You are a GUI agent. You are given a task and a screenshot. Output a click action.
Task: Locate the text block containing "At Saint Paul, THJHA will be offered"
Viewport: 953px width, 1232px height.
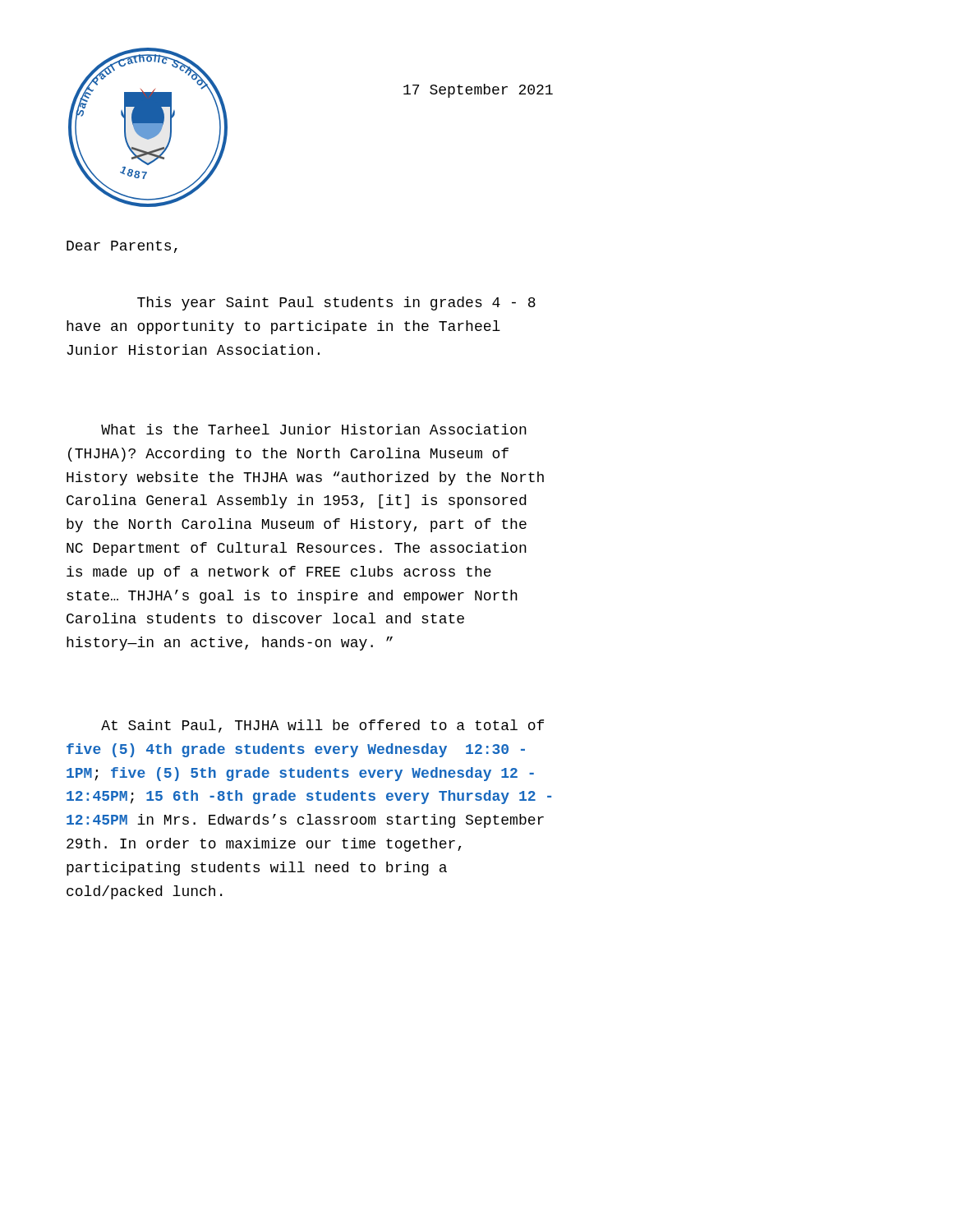pyautogui.click(x=310, y=809)
